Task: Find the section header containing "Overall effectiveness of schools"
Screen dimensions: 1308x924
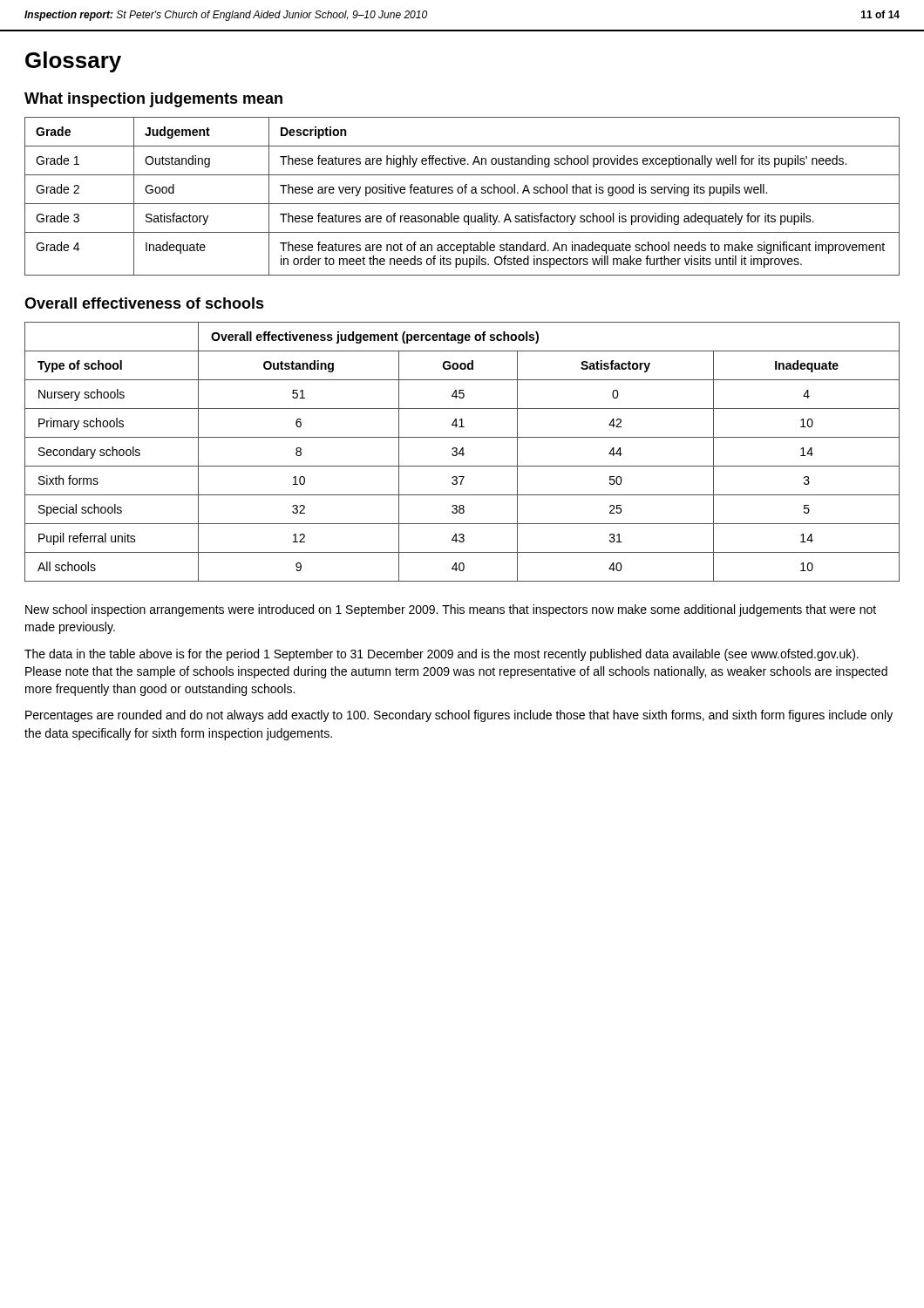Action: pyautogui.click(x=144, y=303)
